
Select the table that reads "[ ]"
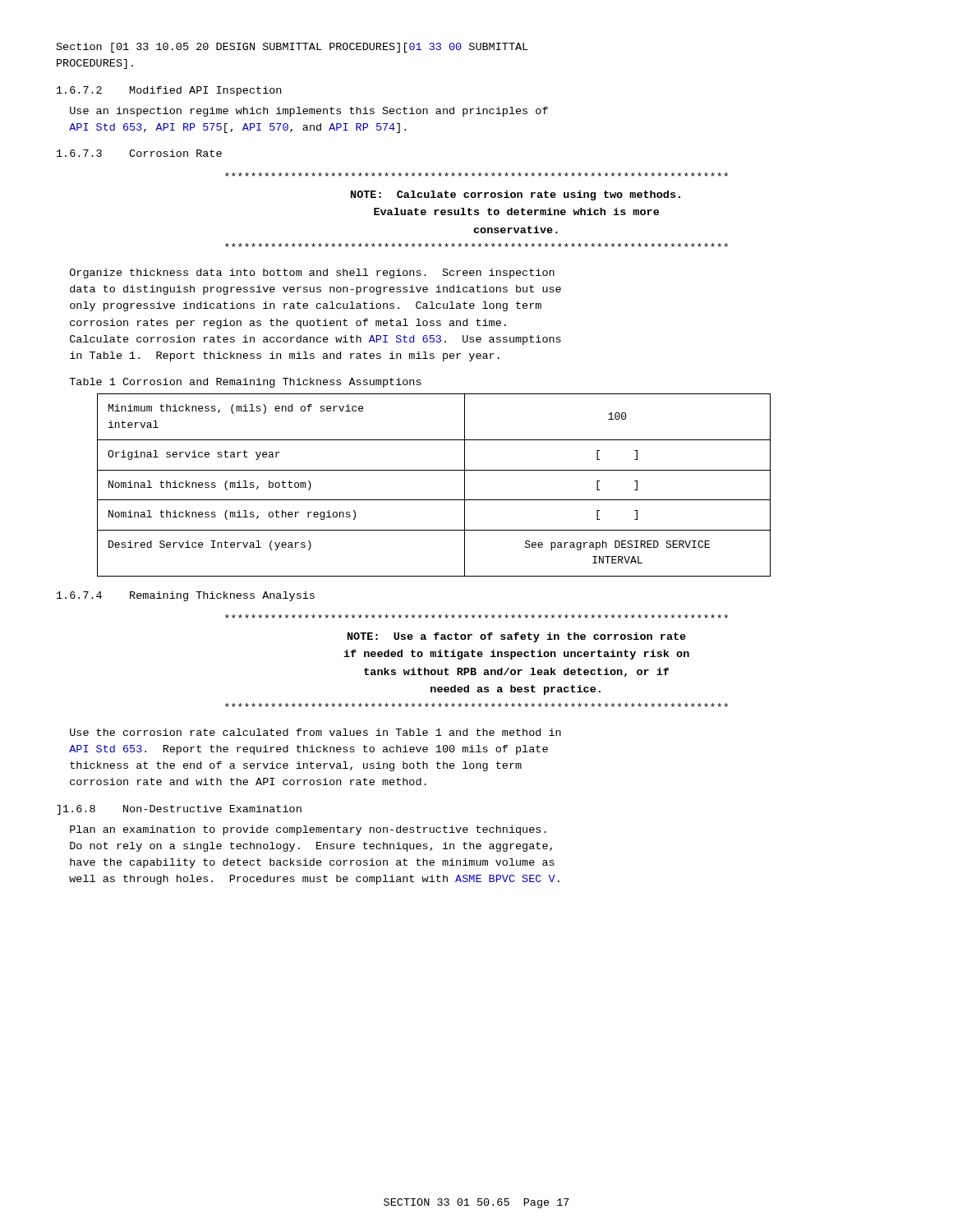497,485
